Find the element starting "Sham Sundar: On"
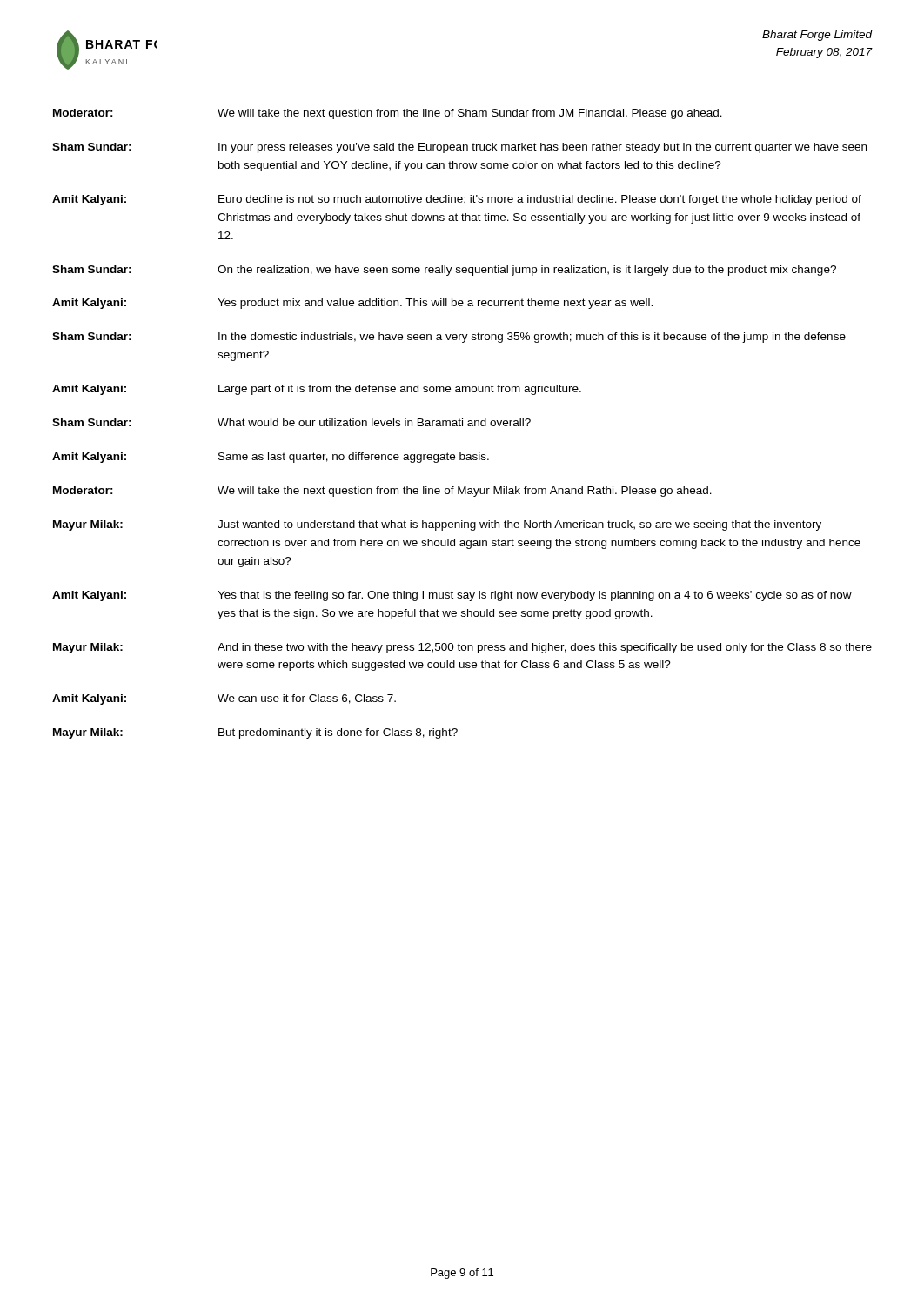The height and width of the screenshot is (1305, 924). tap(462, 270)
